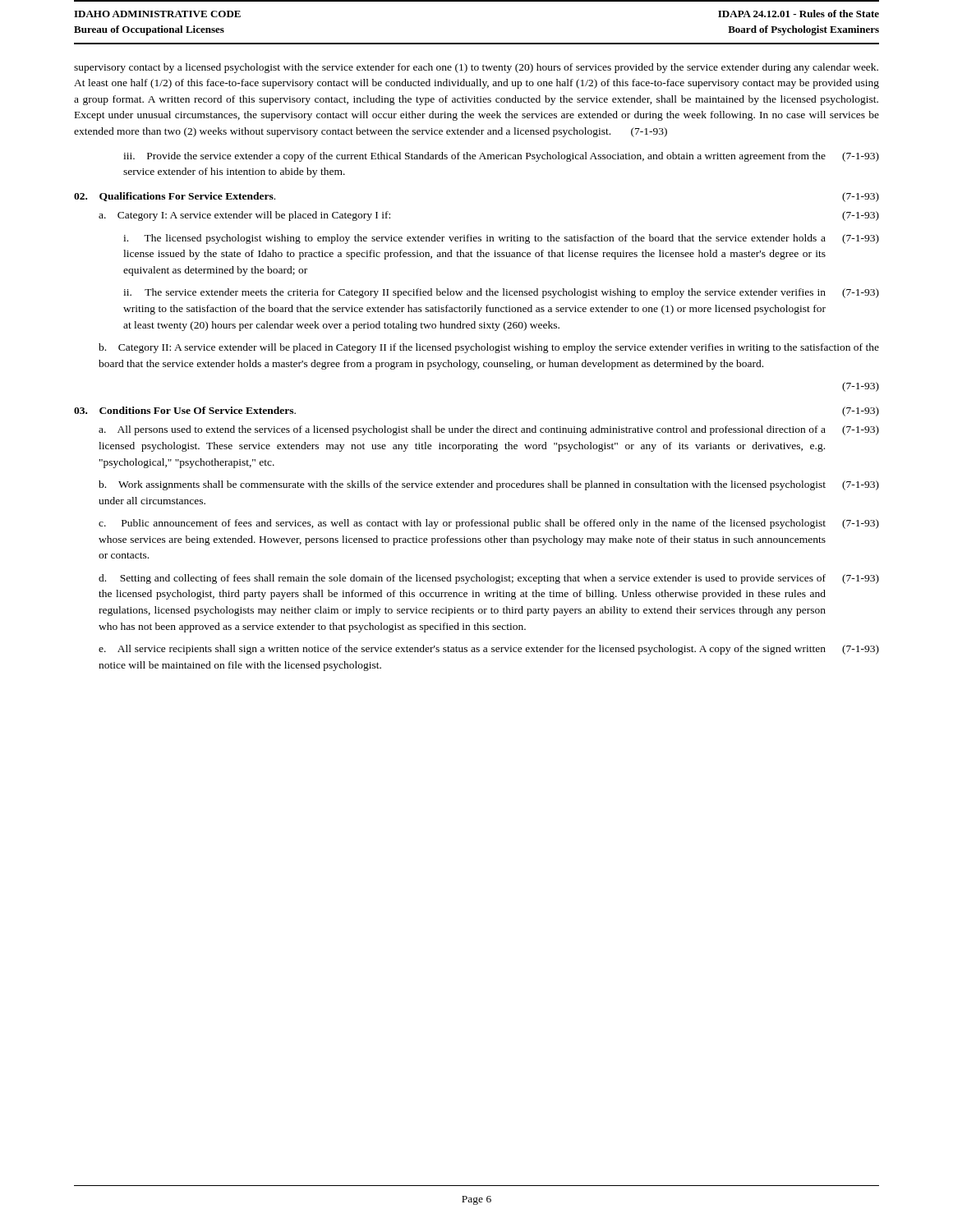The width and height of the screenshot is (953, 1232).
Task: Navigate to the text block starting "supervisory contact by a"
Action: pos(476,99)
